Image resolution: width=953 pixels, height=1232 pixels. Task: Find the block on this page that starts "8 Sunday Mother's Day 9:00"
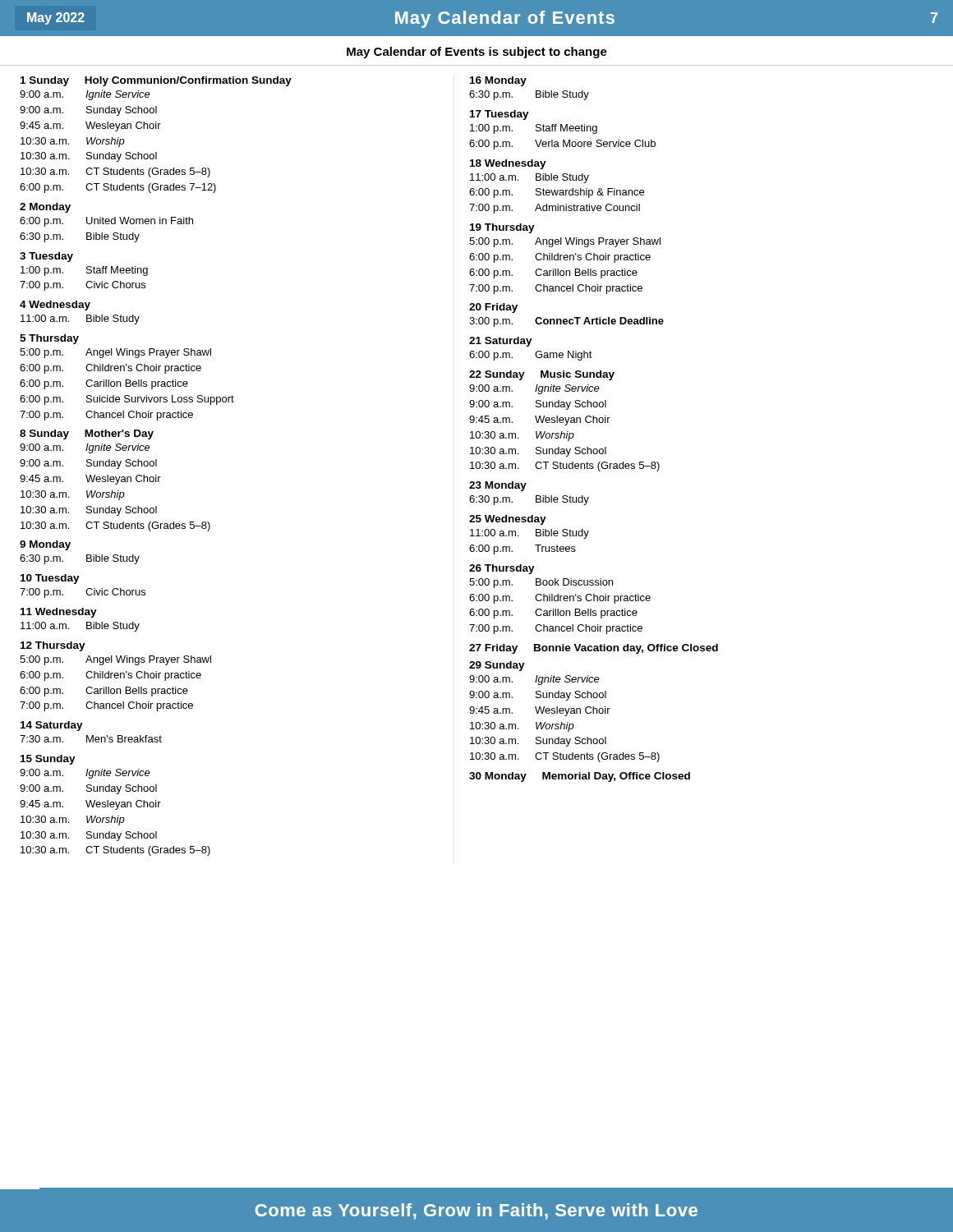point(87,434)
